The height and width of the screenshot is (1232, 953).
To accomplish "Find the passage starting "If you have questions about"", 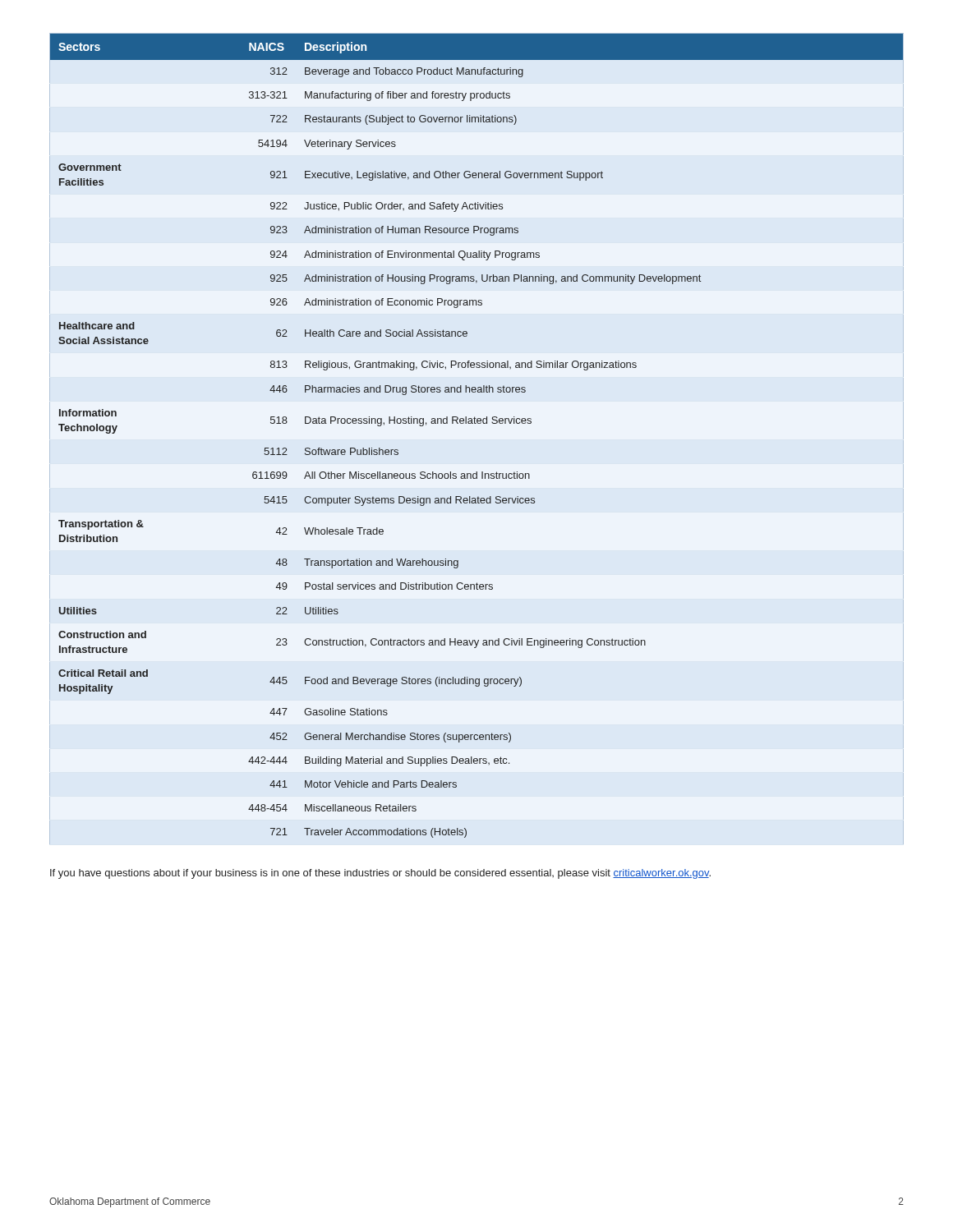I will click(380, 872).
